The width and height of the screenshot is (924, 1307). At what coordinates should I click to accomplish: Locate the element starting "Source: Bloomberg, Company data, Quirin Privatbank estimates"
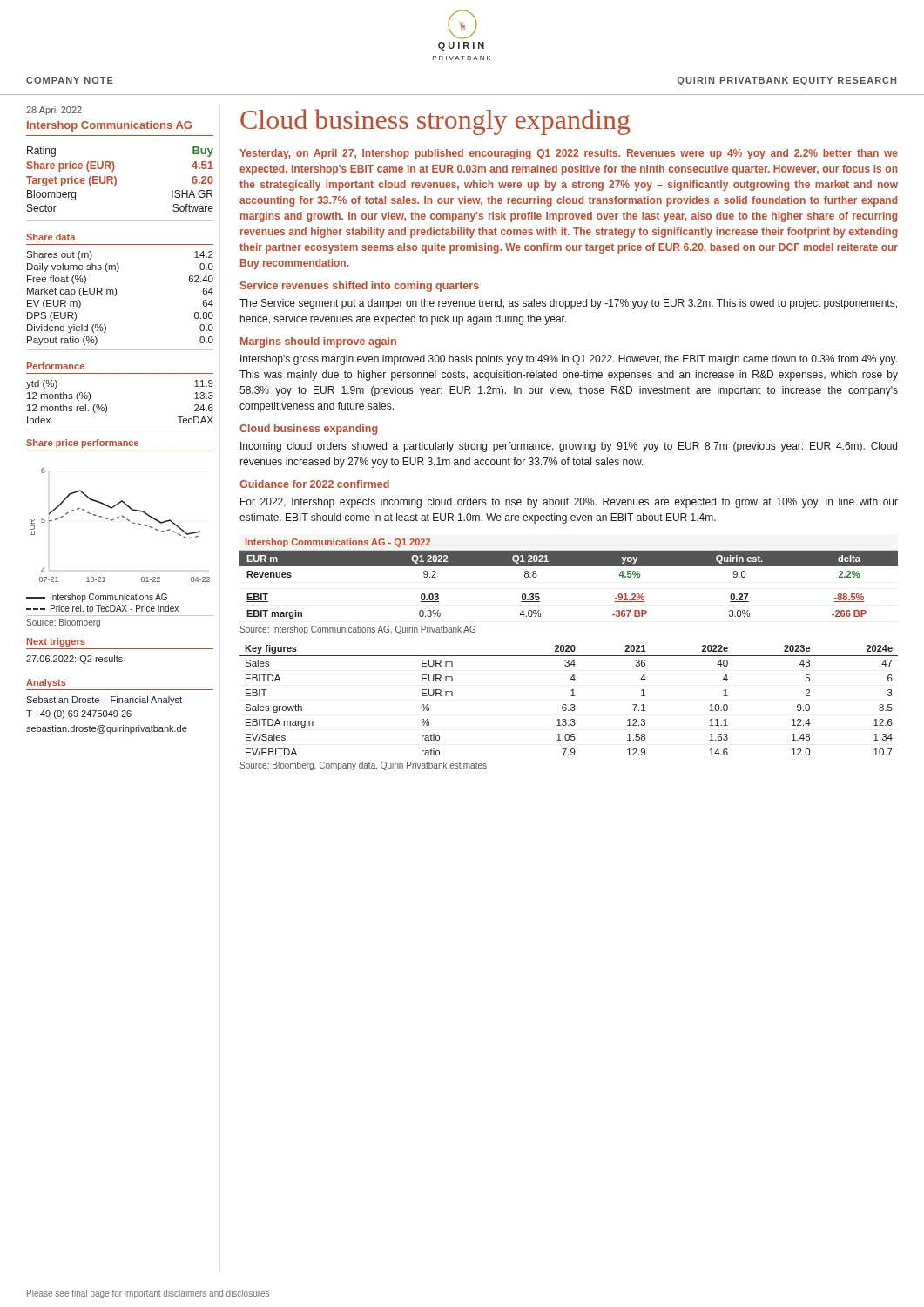coord(363,766)
